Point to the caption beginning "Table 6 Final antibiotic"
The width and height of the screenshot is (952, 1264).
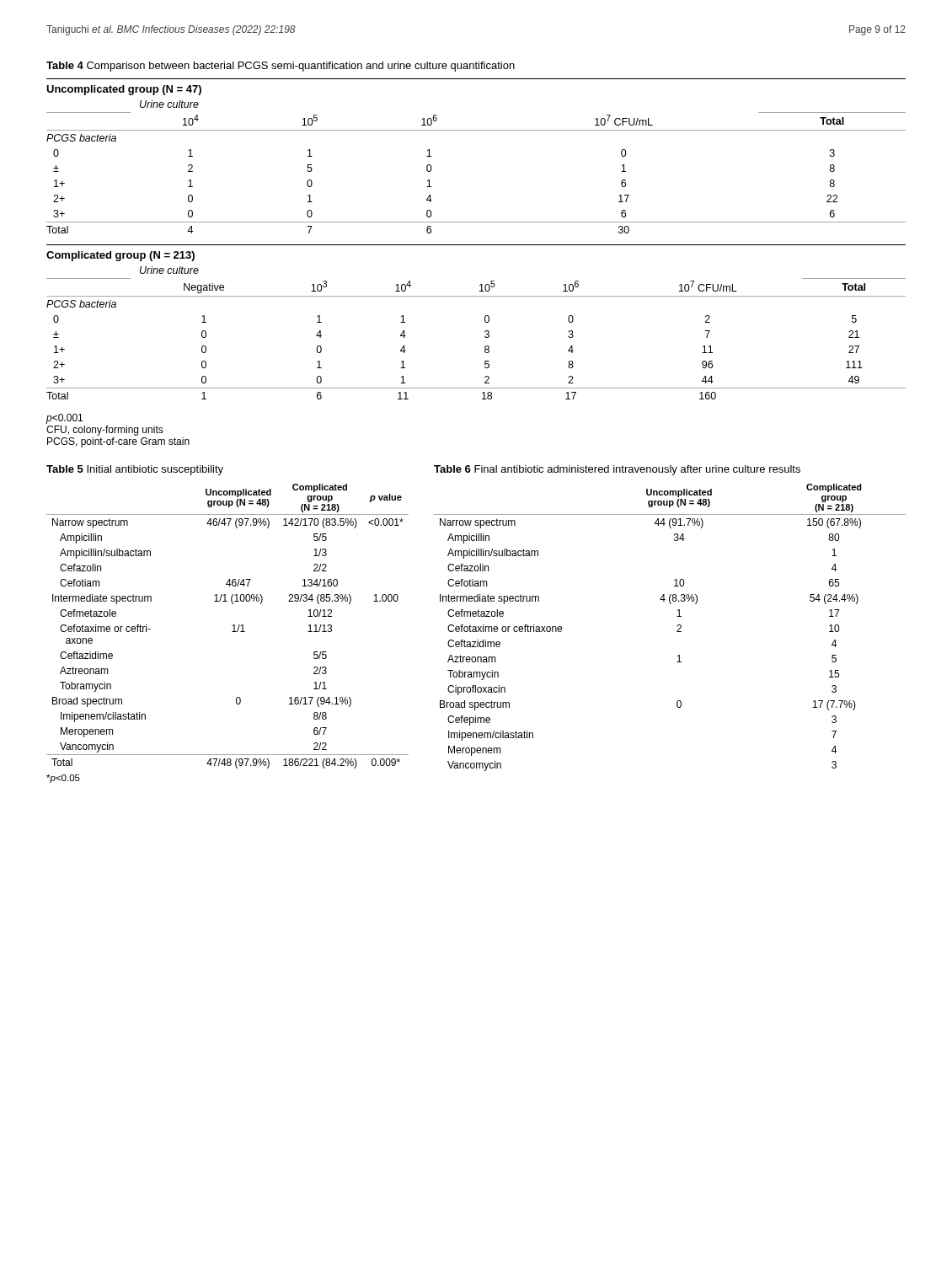click(x=617, y=469)
